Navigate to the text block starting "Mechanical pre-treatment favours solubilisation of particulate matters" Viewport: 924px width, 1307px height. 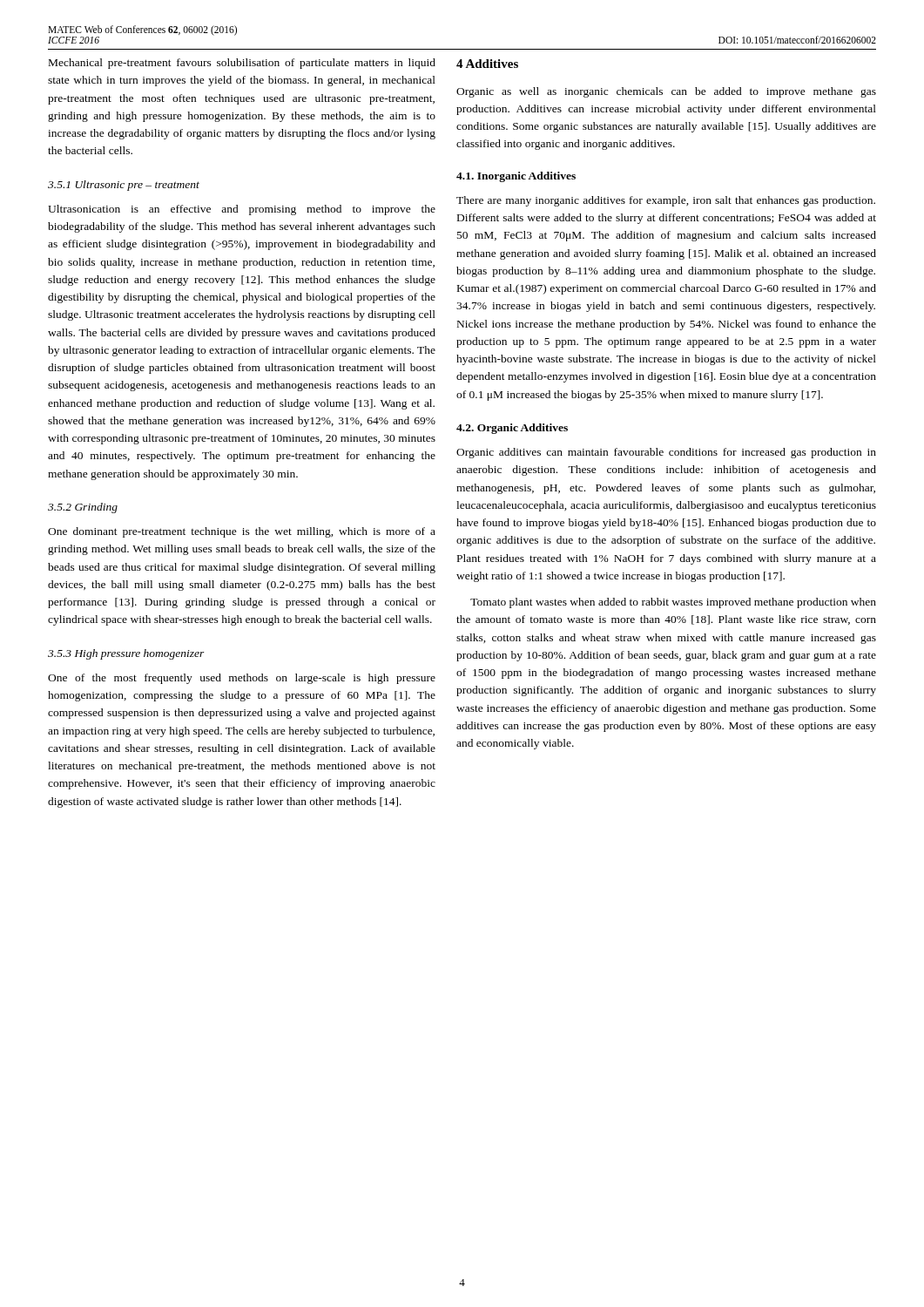(242, 107)
